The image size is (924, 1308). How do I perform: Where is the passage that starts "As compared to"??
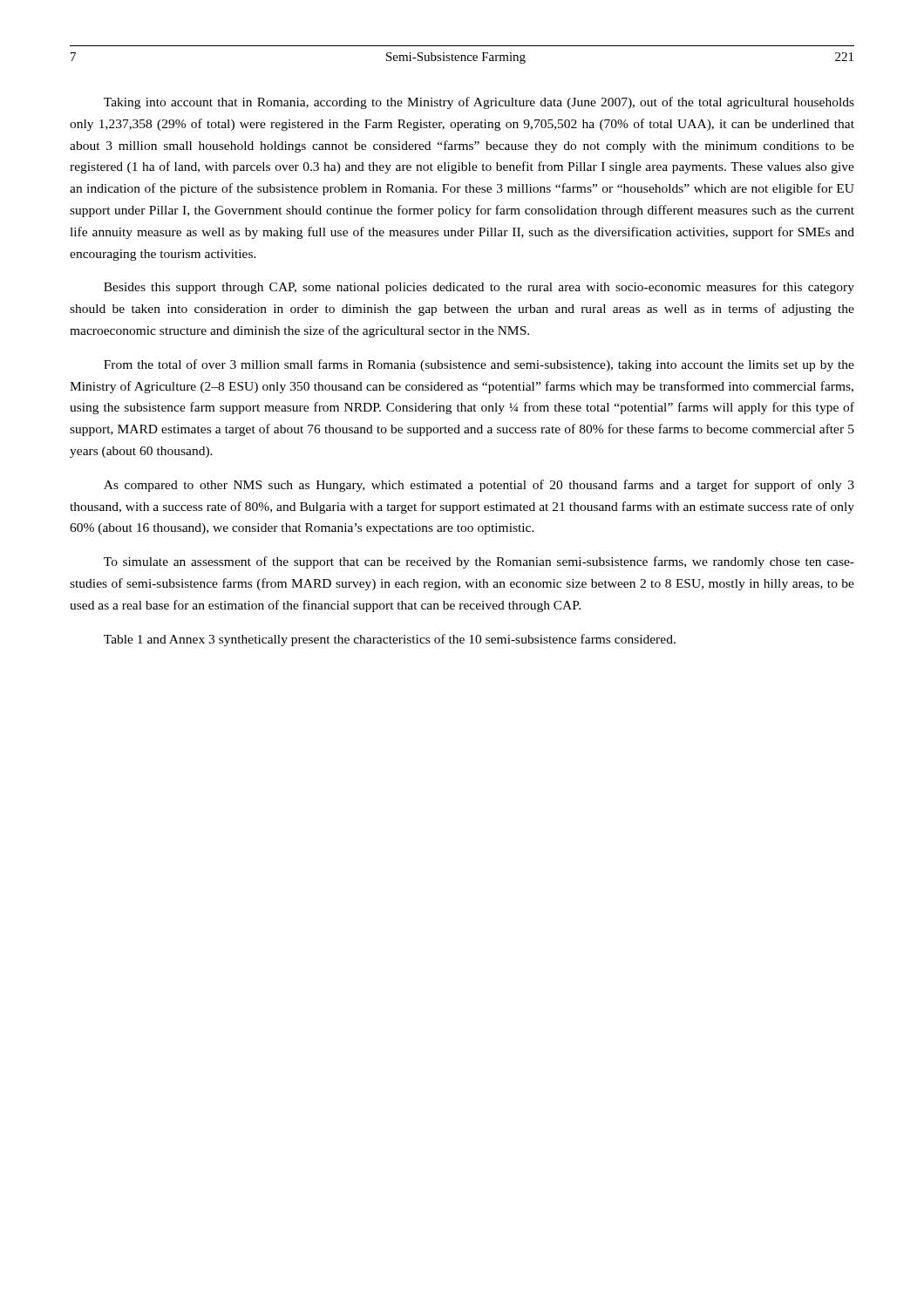(462, 506)
